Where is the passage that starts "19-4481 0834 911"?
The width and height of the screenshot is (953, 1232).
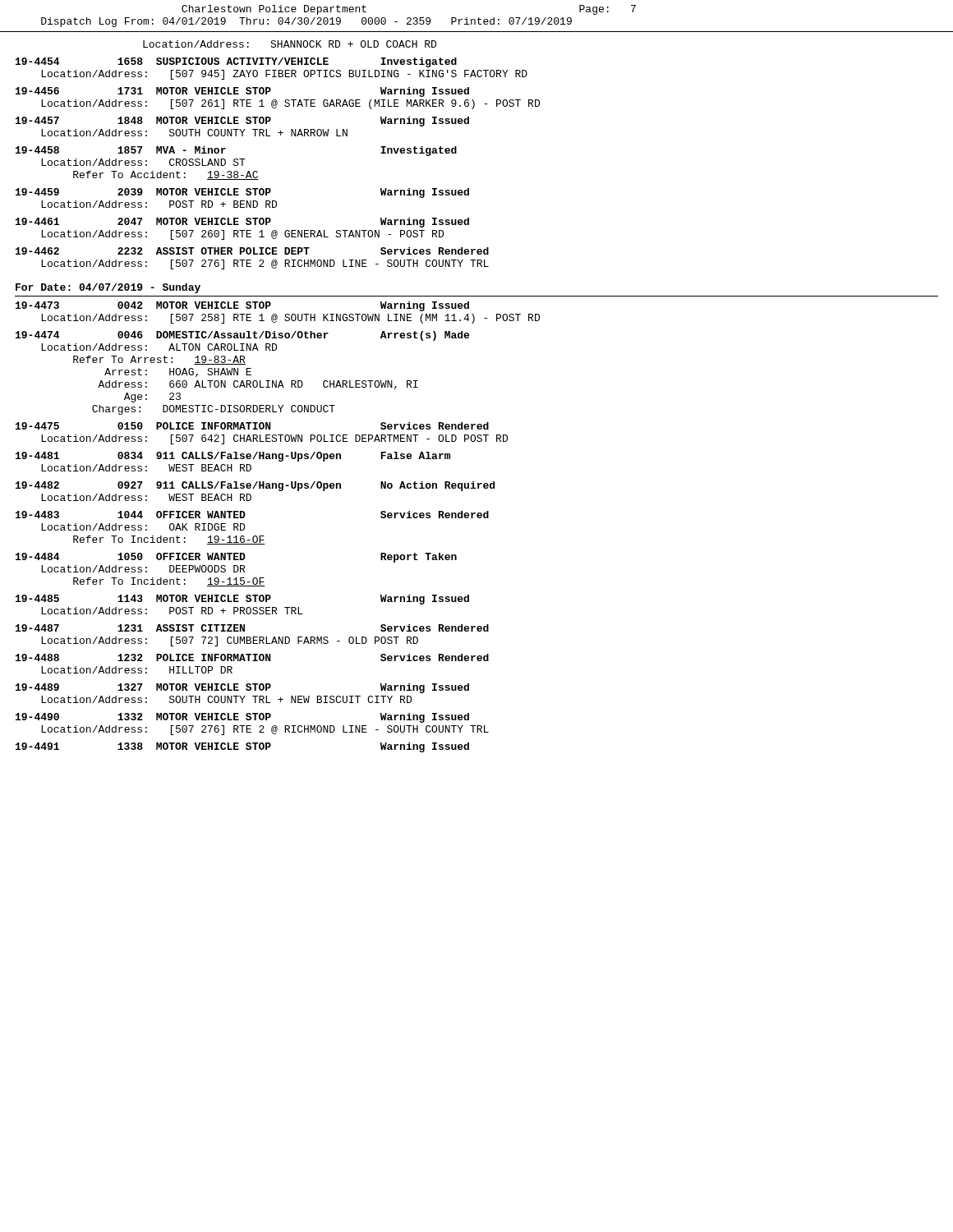pyautogui.click(x=233, y=457)
